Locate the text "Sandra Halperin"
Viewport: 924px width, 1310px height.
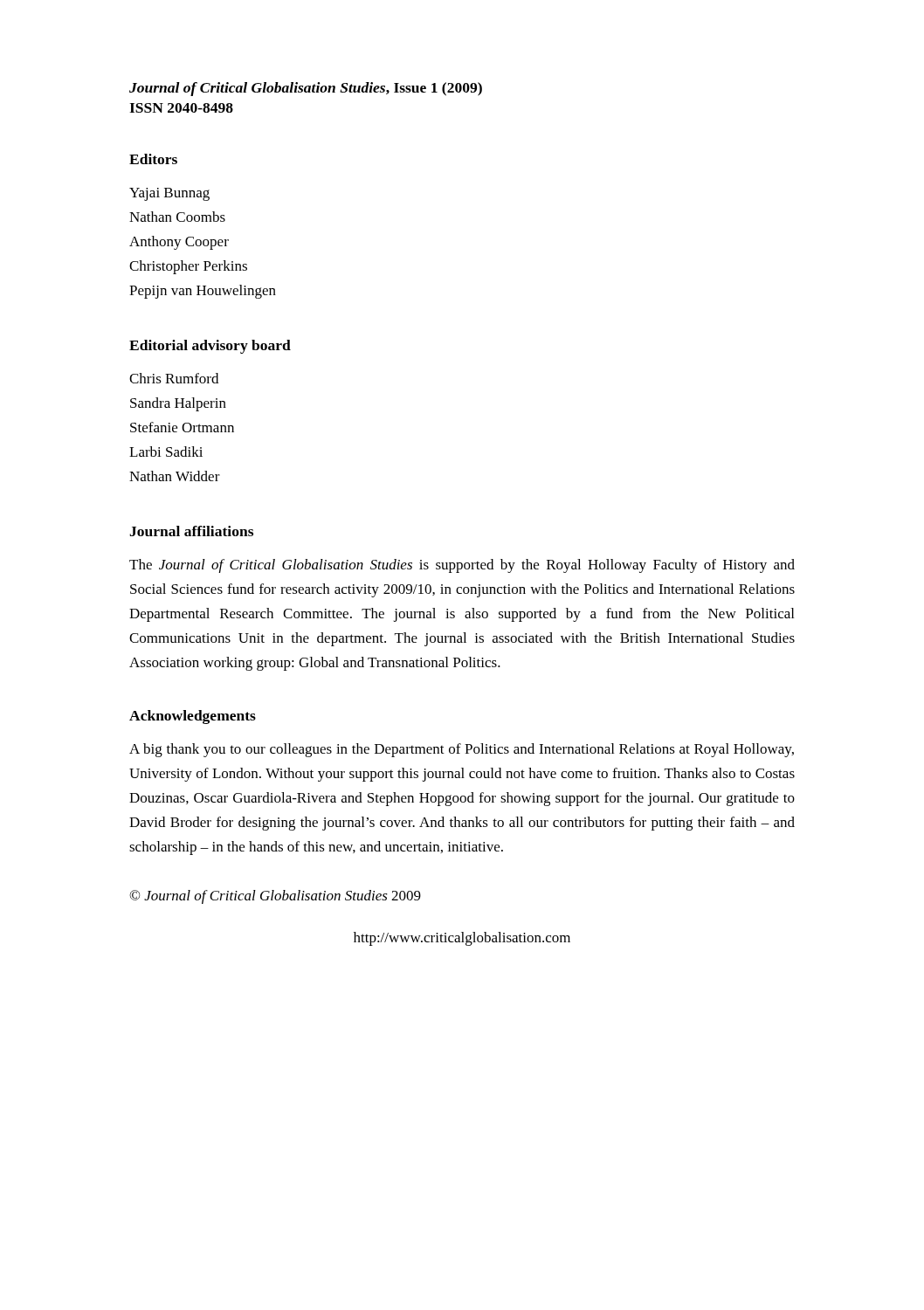pyautogui.click(x=178, y=404)
